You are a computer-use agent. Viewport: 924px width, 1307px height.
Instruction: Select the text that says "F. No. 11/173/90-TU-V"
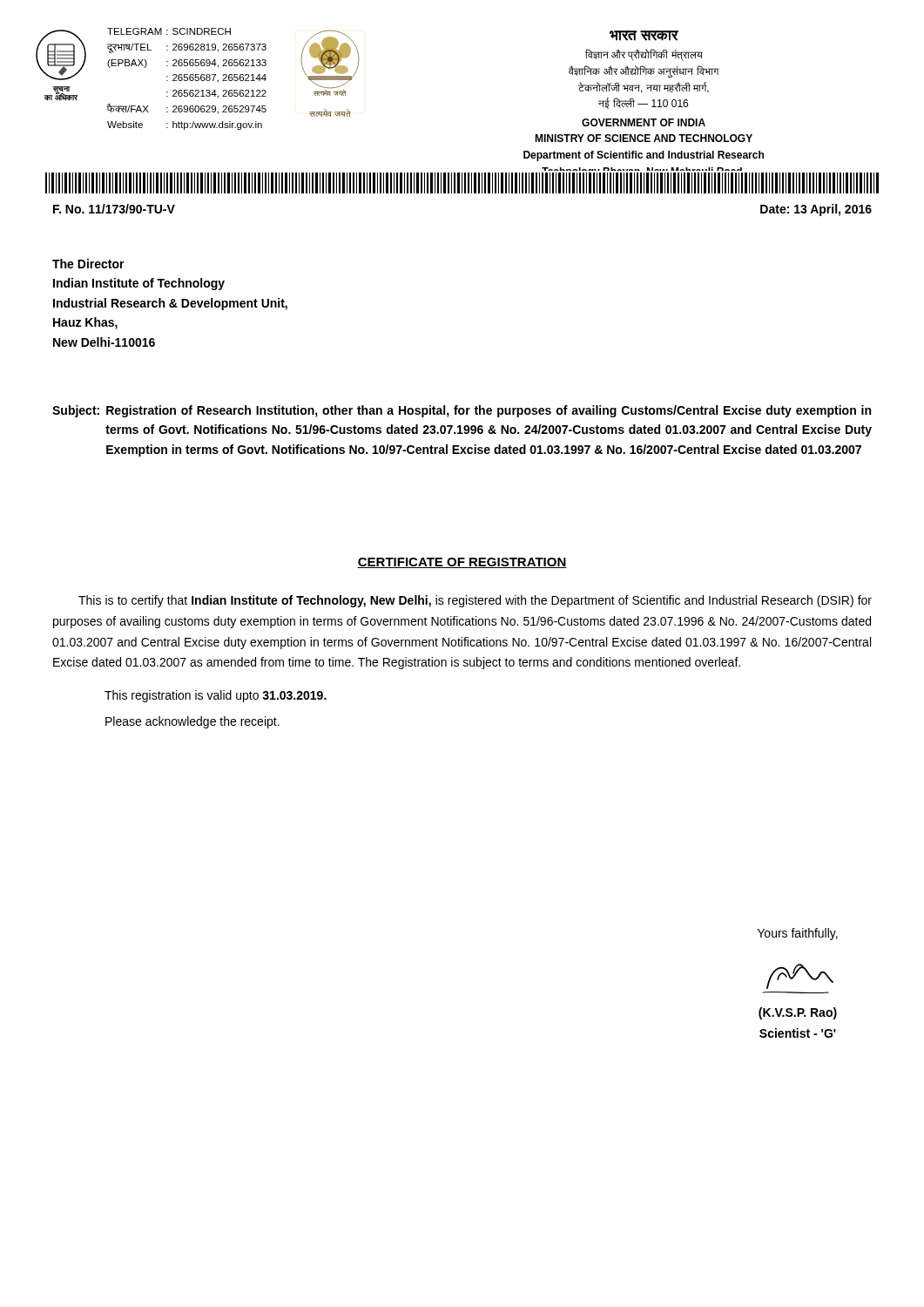tap(114, 209)
